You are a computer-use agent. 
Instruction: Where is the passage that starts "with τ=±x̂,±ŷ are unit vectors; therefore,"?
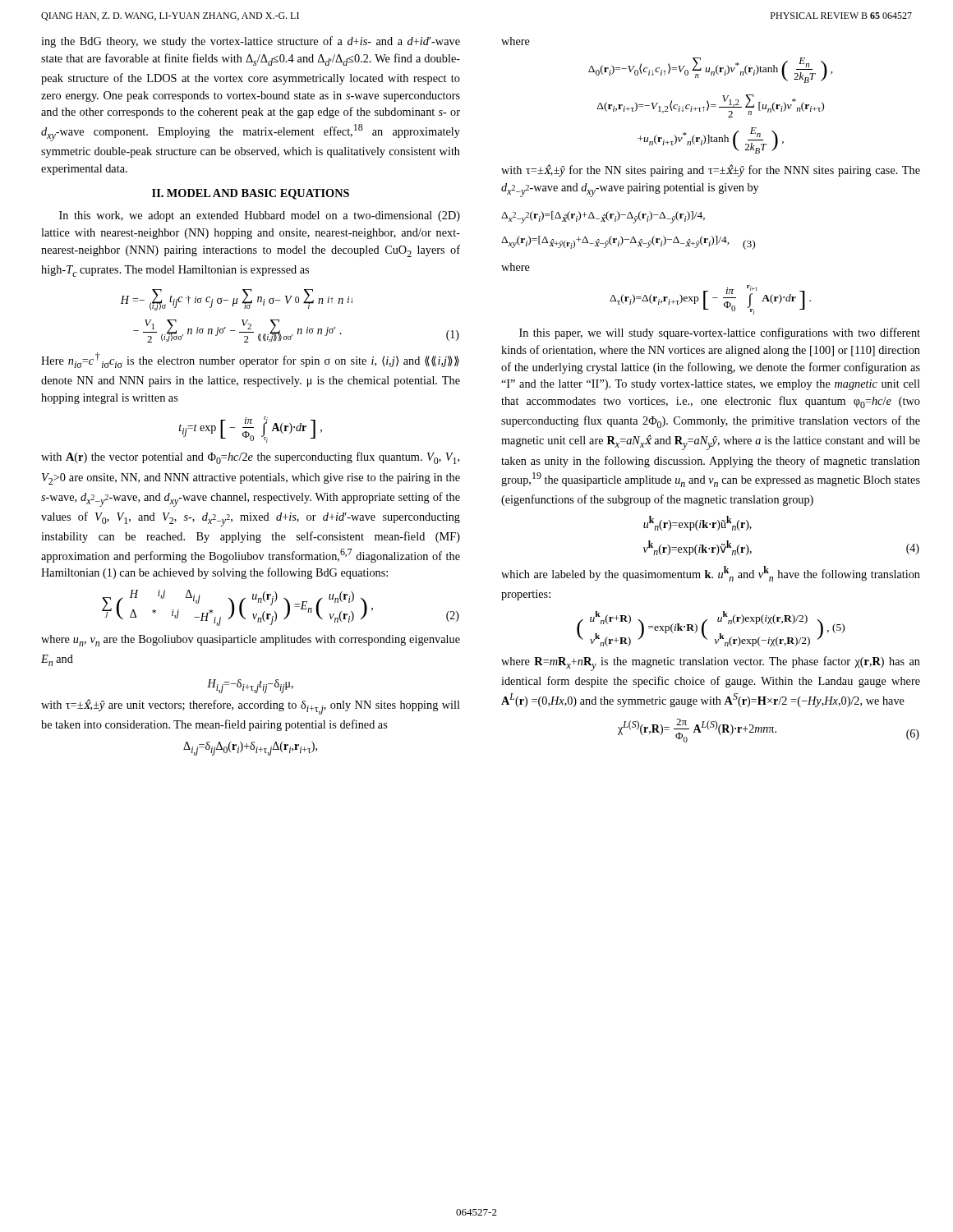point(251,715)
